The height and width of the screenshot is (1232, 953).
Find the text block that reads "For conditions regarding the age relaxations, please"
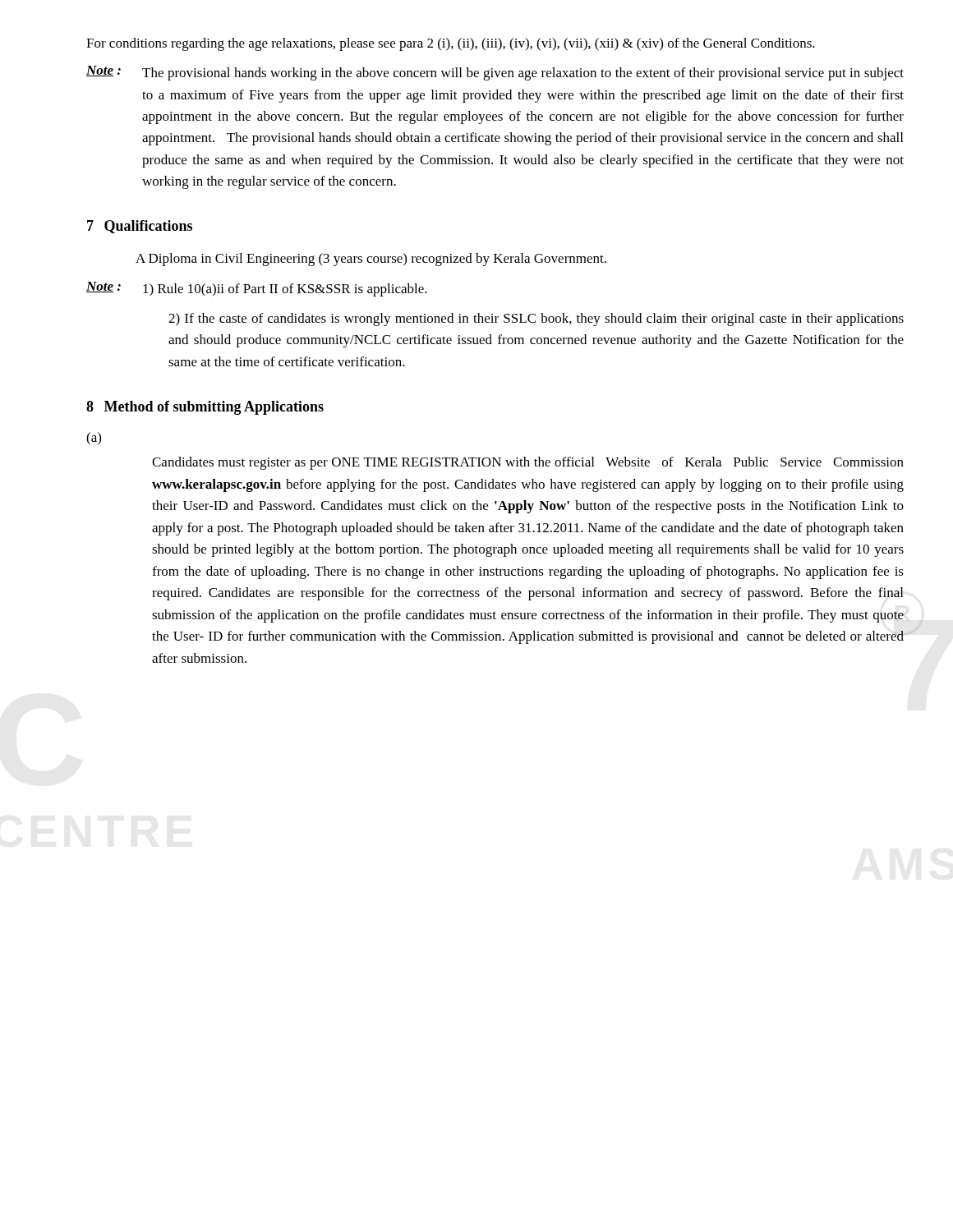coord(495,44)
